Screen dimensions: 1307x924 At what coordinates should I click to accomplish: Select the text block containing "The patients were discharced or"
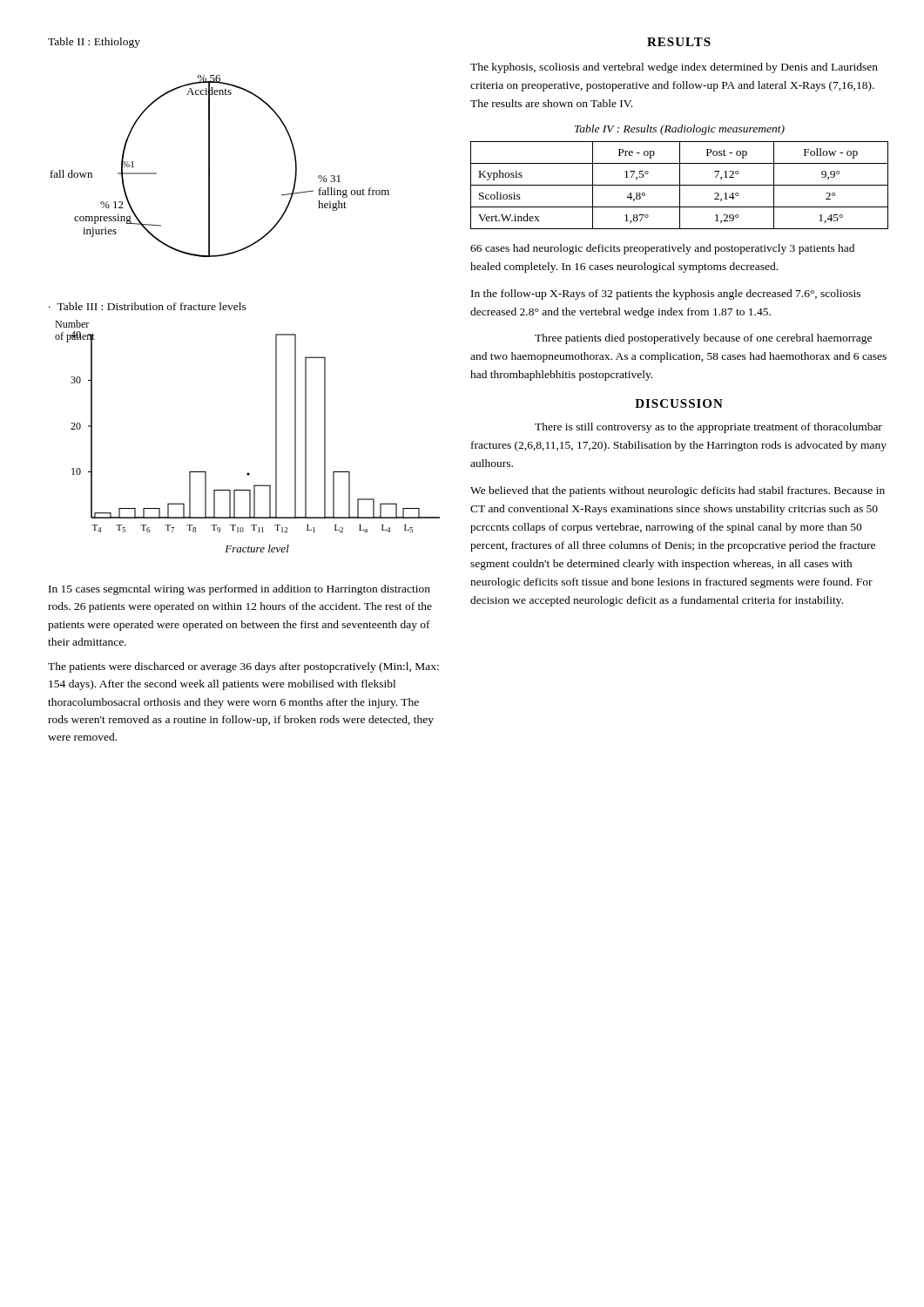[x=244, y=701]
